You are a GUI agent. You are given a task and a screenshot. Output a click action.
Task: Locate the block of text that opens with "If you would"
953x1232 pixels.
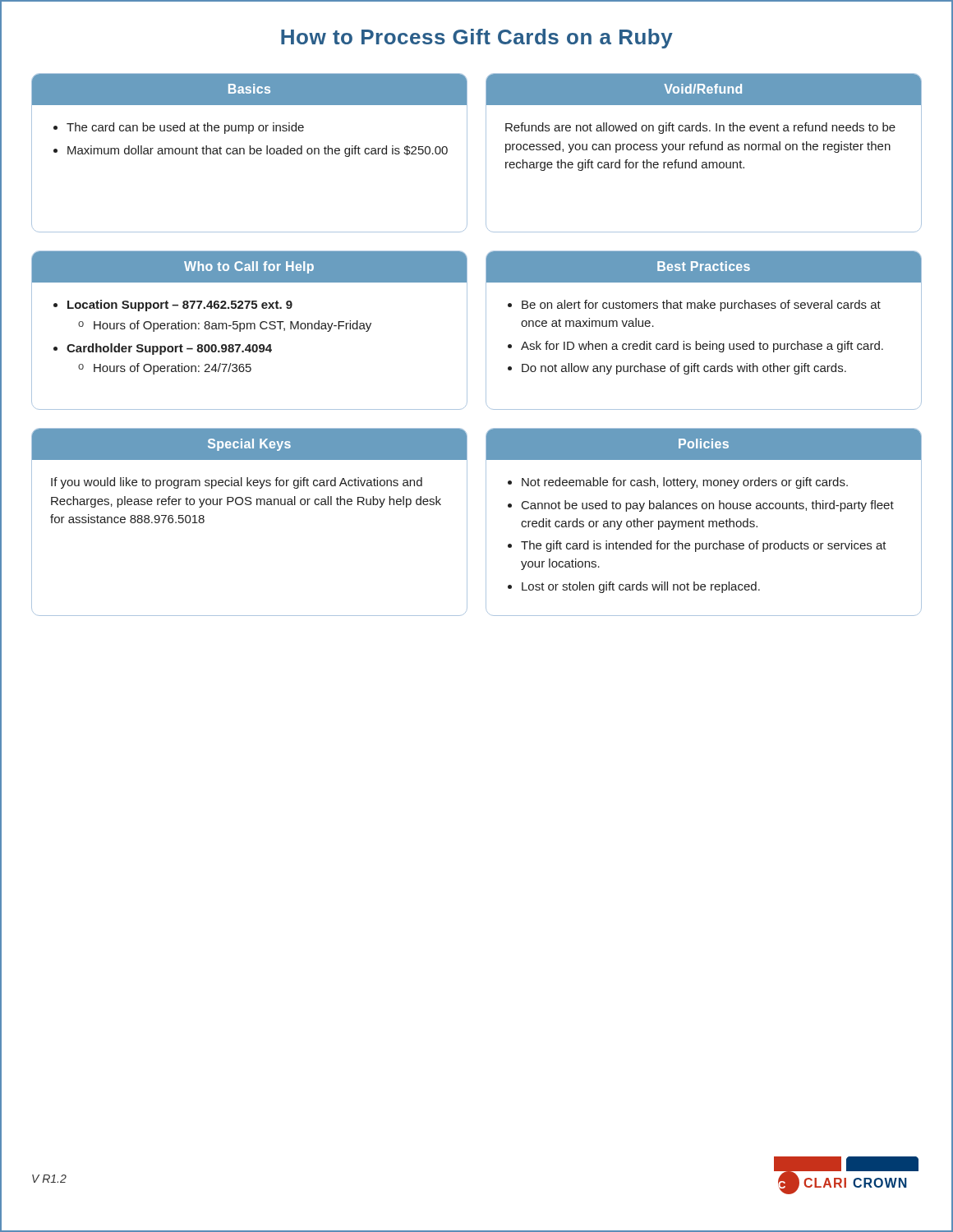246,500
